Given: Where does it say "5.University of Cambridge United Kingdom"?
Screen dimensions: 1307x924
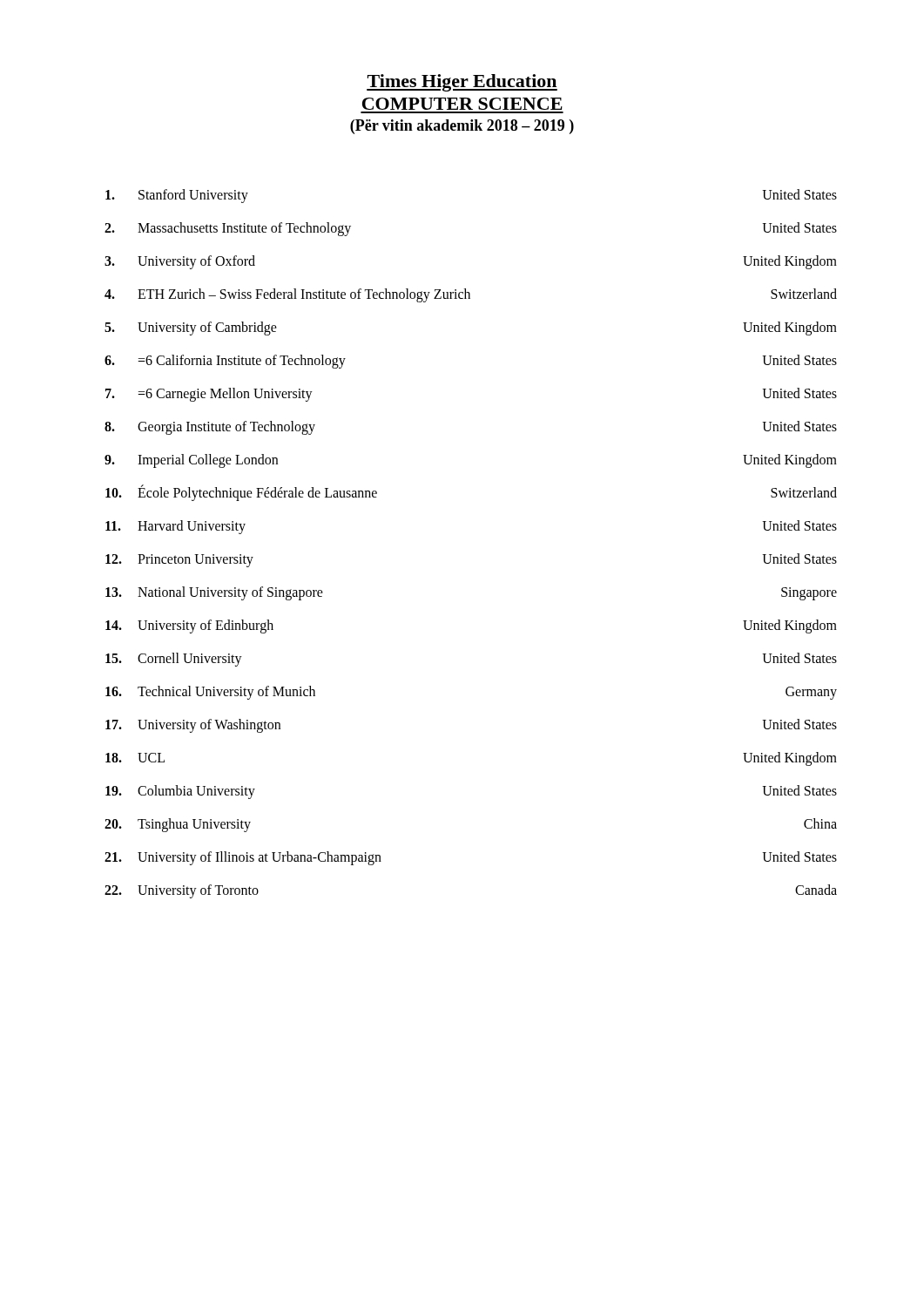Looking at the screenshot, I should pos(209,328).
